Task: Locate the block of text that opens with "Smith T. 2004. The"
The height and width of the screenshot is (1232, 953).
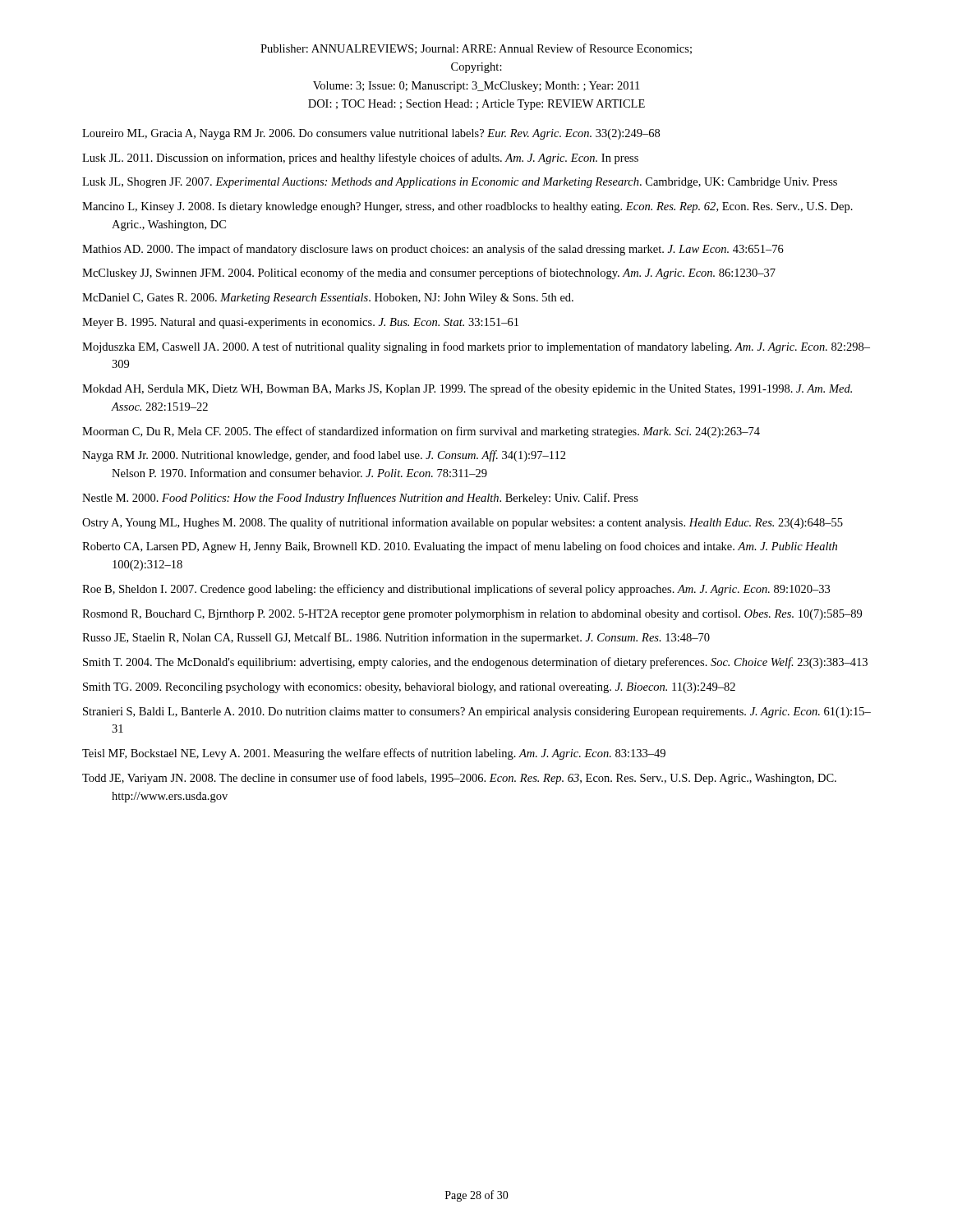Action: pos(475,662)
